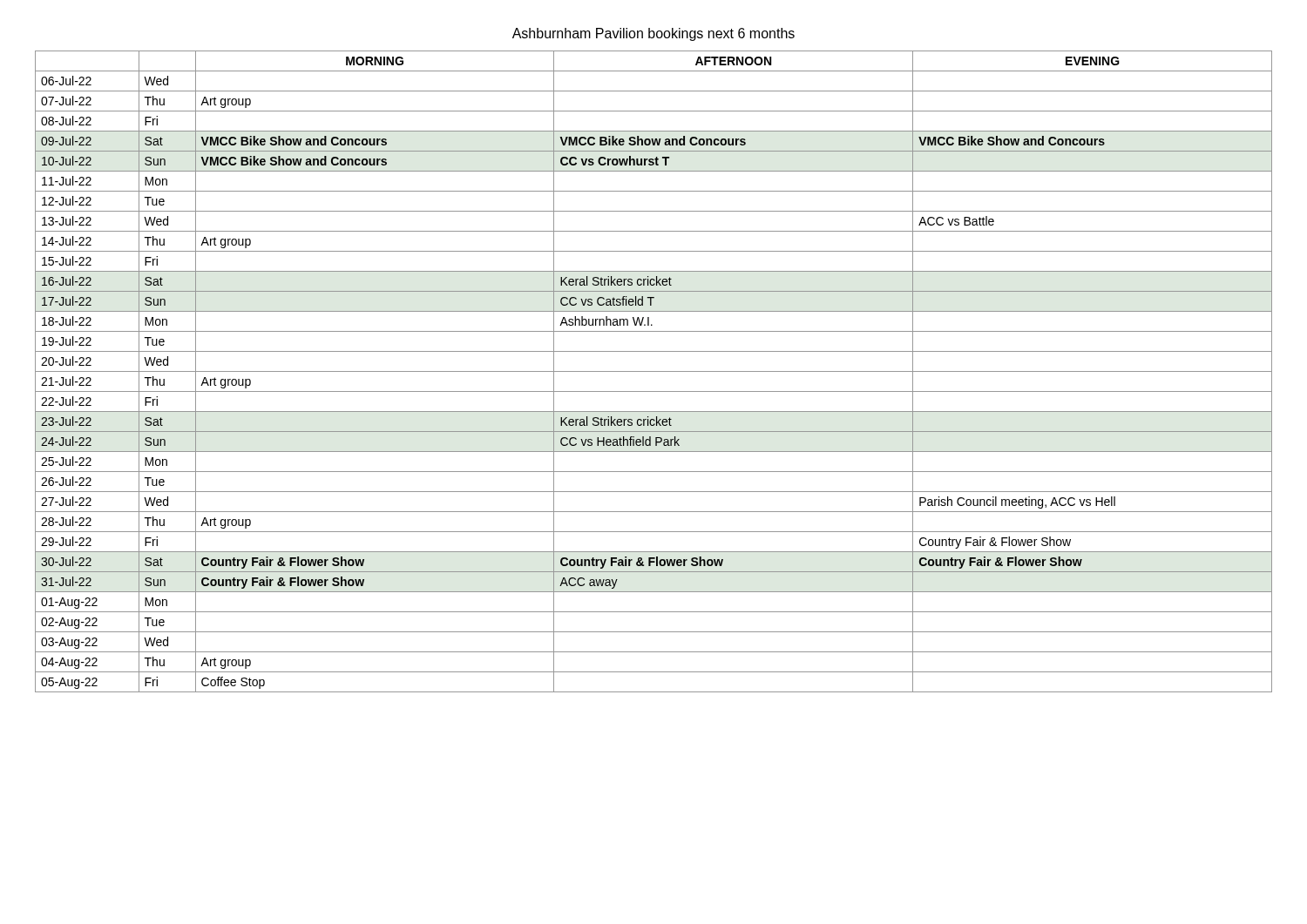The image size is (1307, 924).
Task: Find the table that mentions "VMCC Bike Show and"
Action: [x=654, y=371]
